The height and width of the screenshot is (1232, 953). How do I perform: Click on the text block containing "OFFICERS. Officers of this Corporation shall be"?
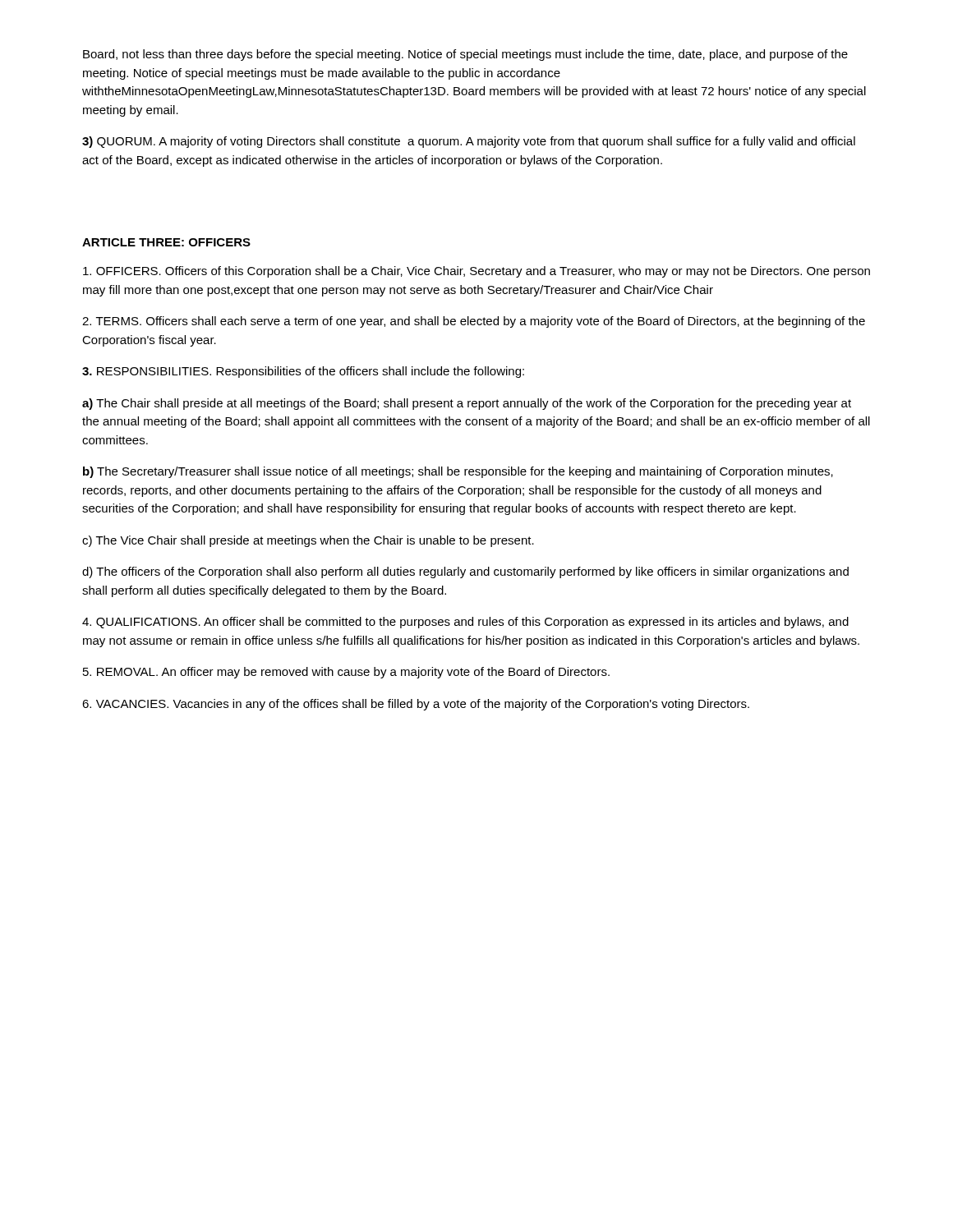[x=476, y=280]
